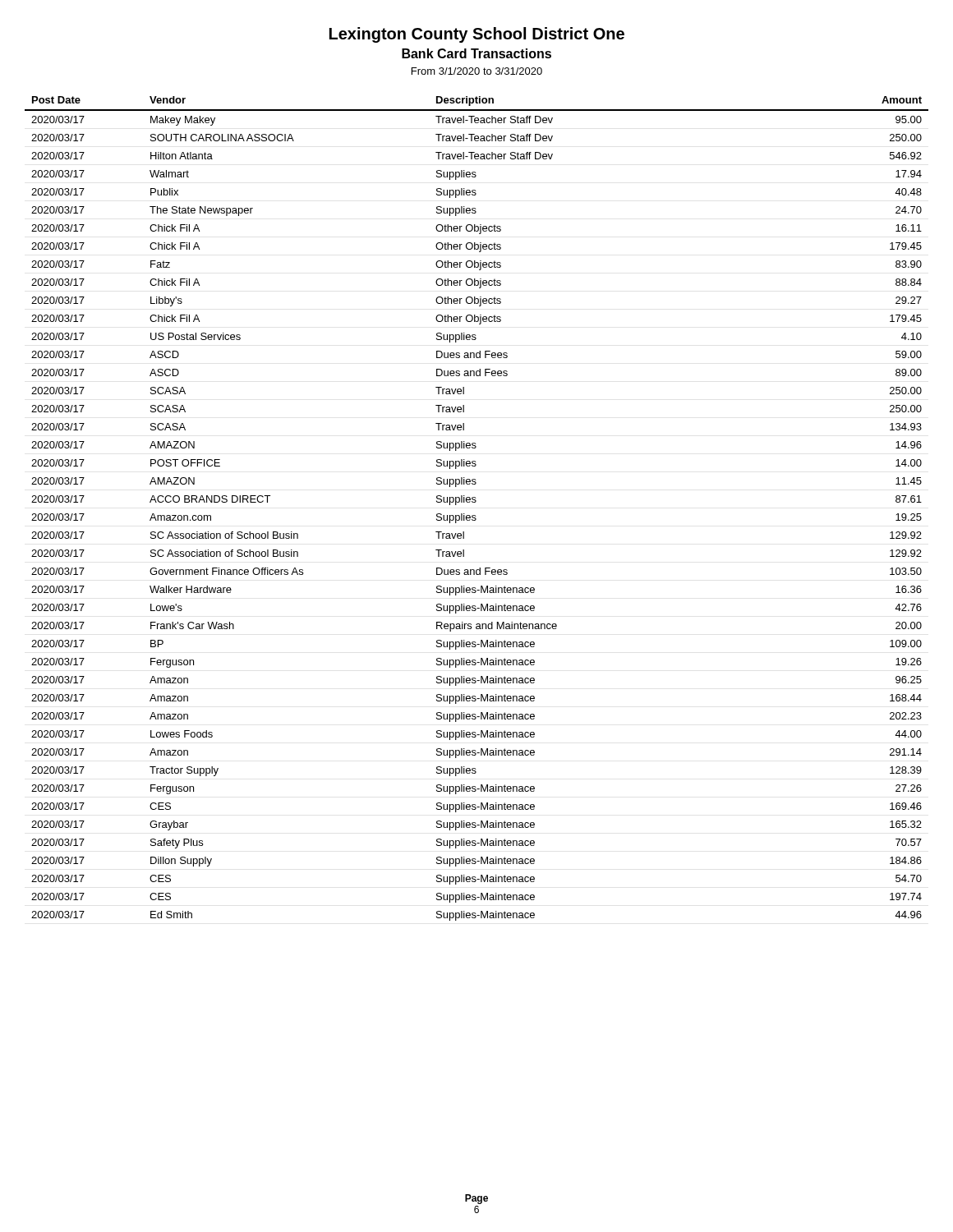Locate the table
953x1232 pixels.
476,507
